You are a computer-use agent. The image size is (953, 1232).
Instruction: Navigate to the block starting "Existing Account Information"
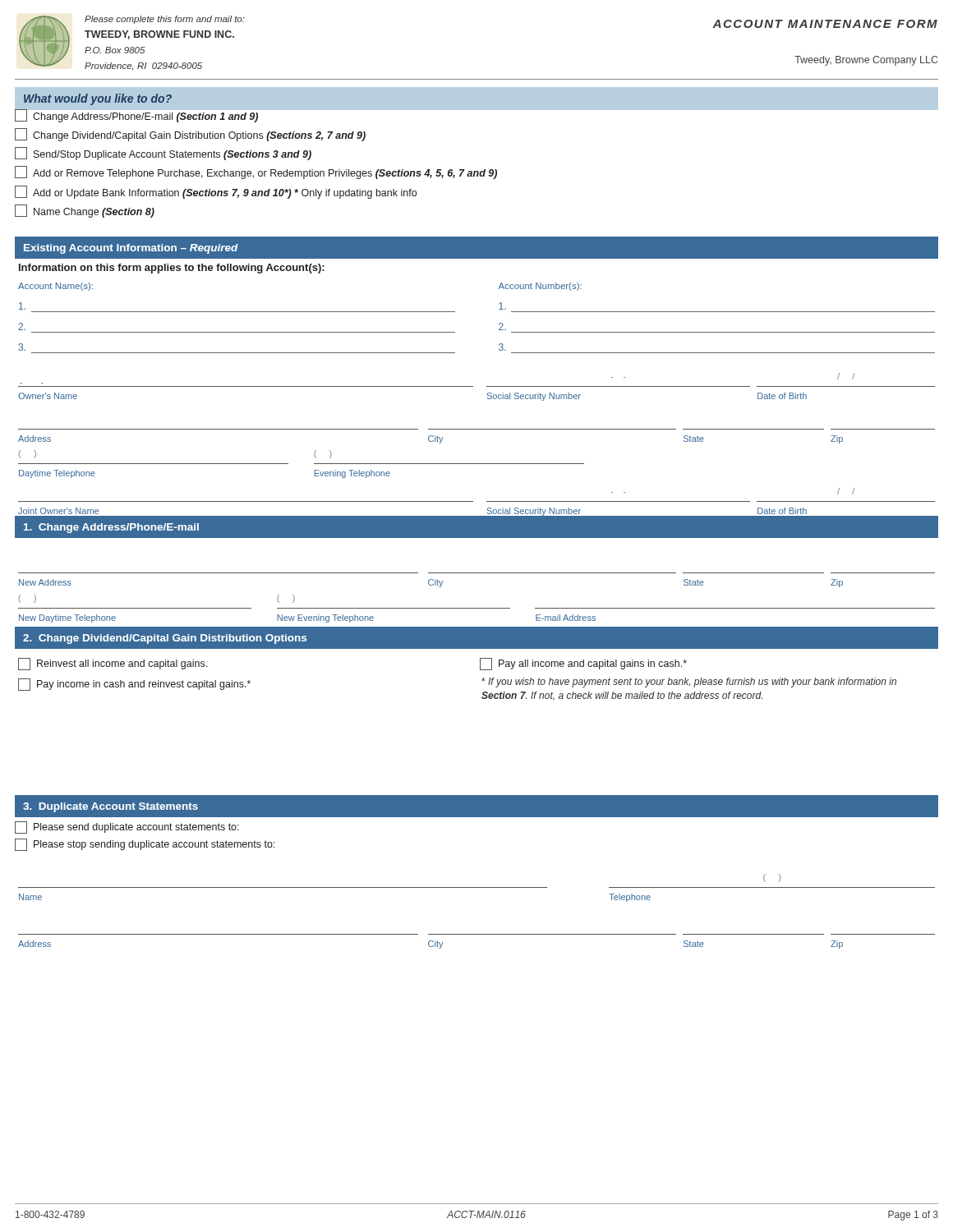click(x=130, y=248)
